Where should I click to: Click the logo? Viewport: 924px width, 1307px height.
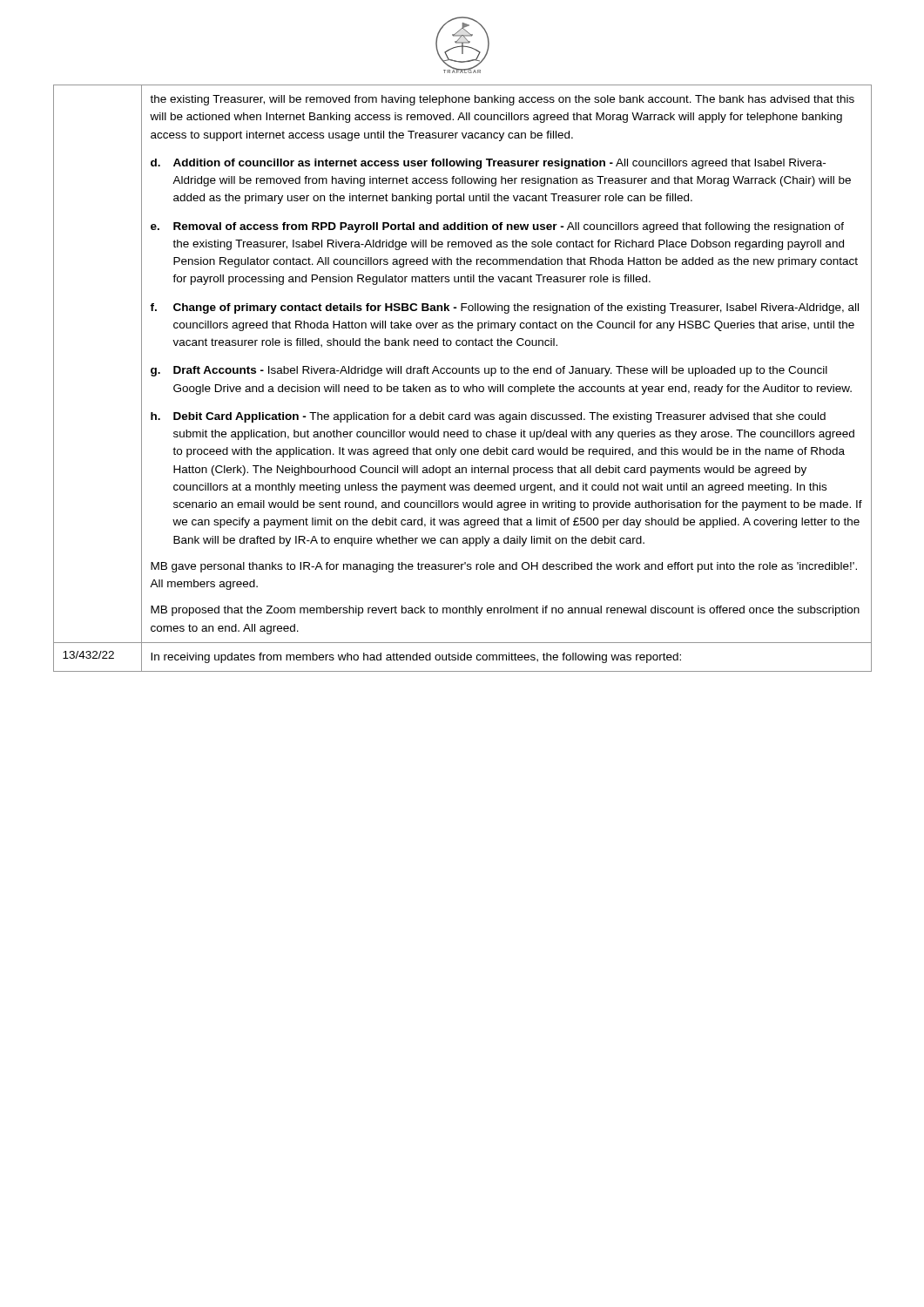462,42
